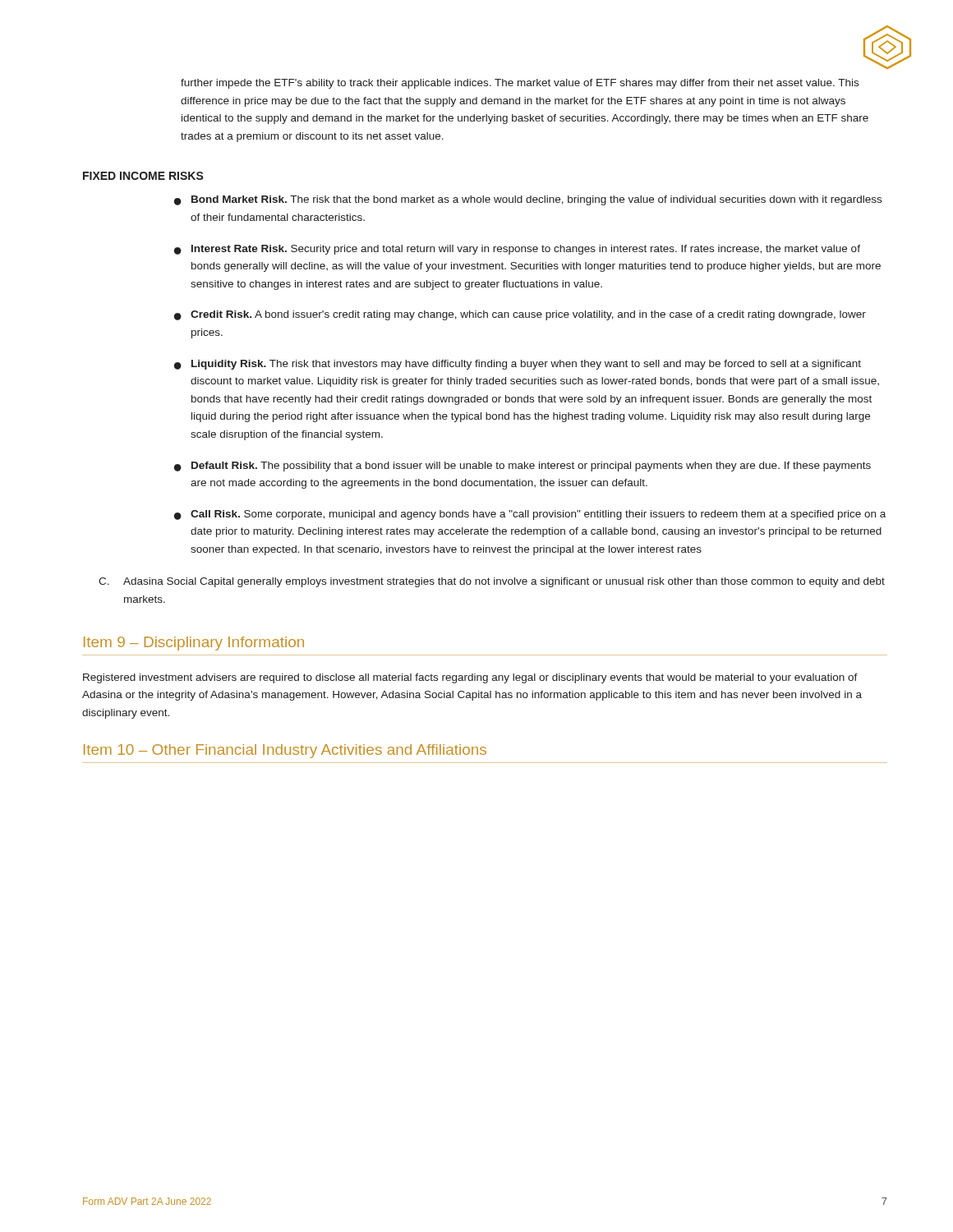
Task: Click on the passage starting "Registered investment advisers"
Action: point(472,695)
